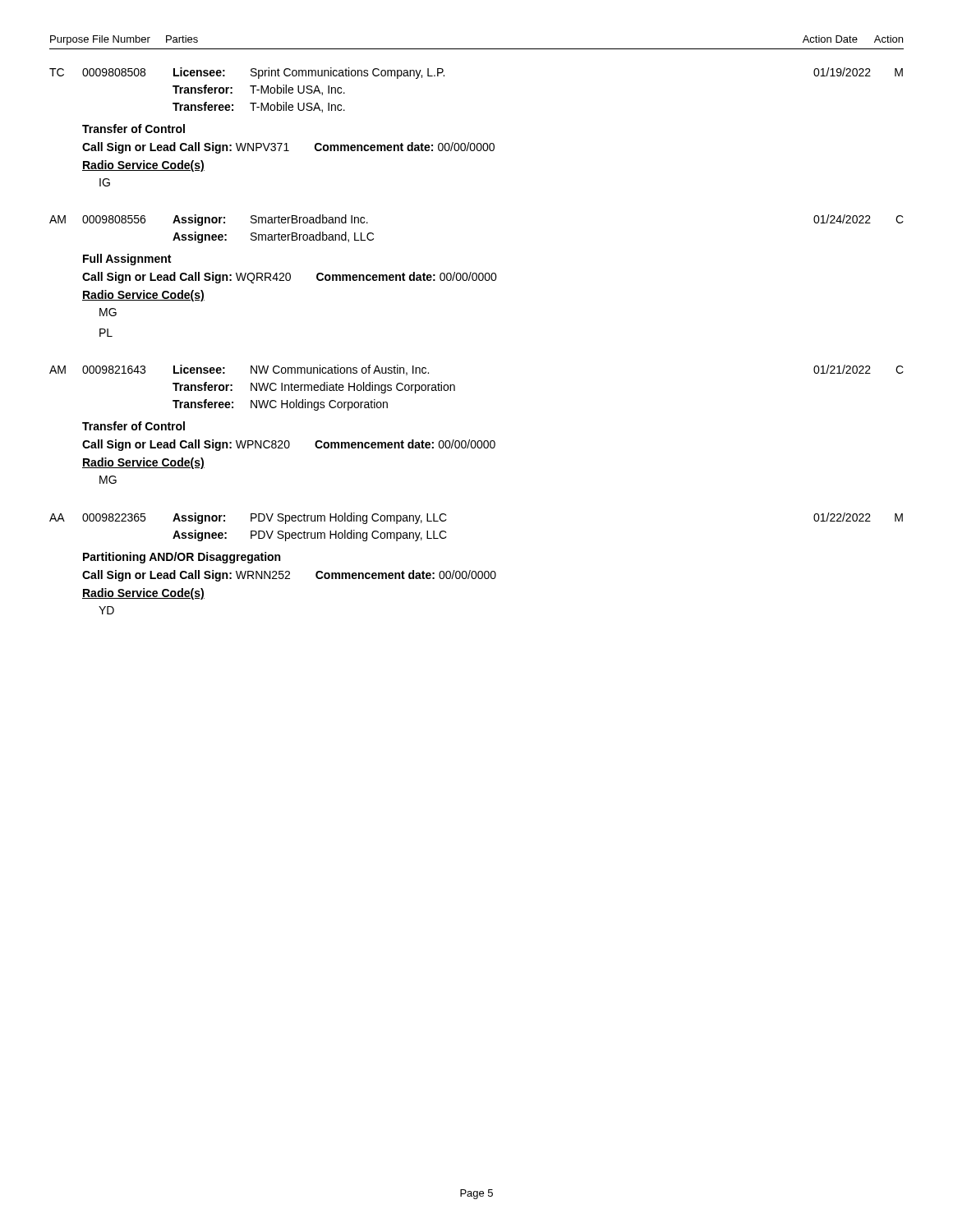Point to the block beginning "AA 0009822365 Assignor:PDV Spectrum"
The width and height of the screenshot is (953, 1232).
114,519
